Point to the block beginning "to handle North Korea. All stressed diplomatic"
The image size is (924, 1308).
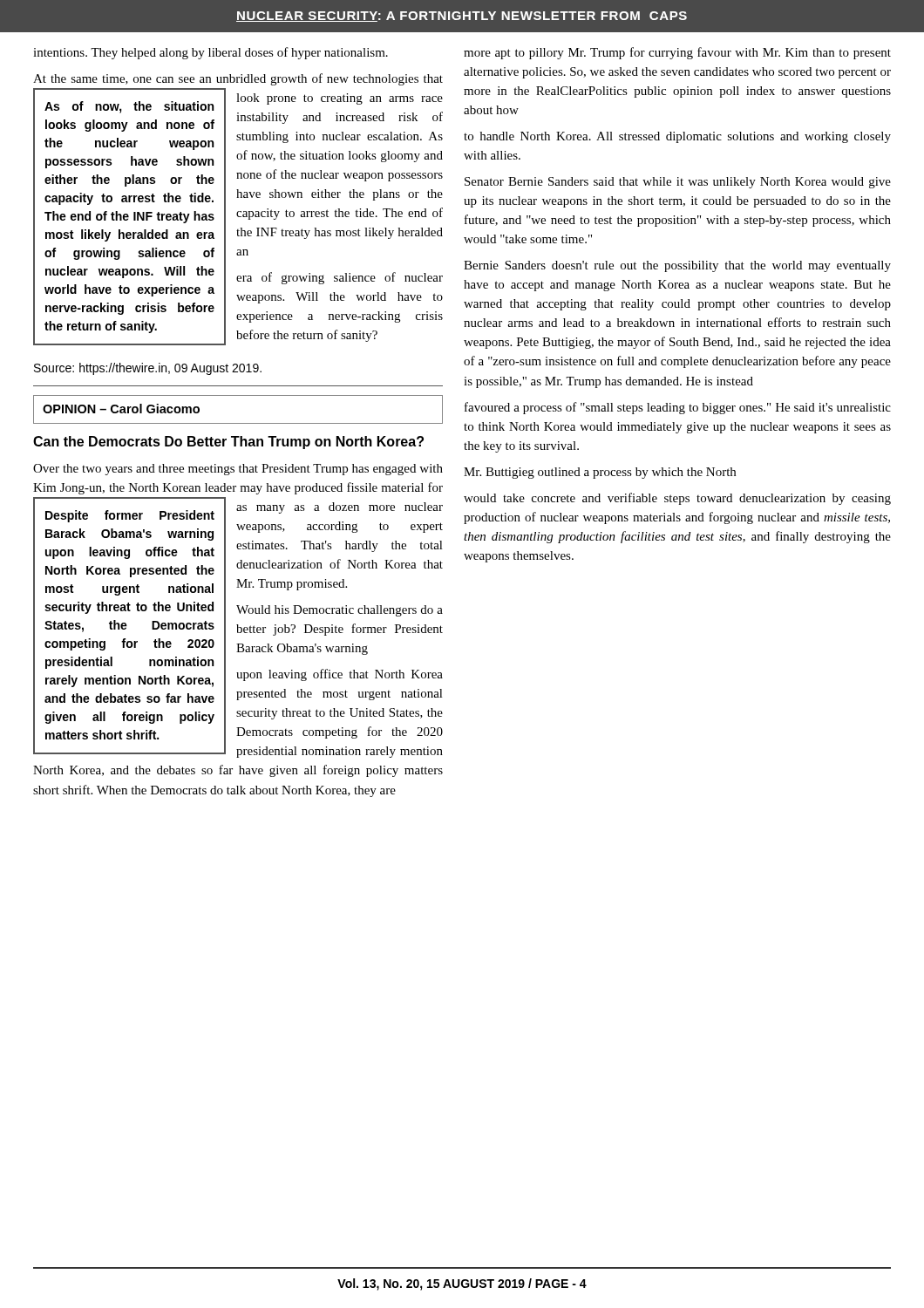pyautogui.click(x=677, y=146)
